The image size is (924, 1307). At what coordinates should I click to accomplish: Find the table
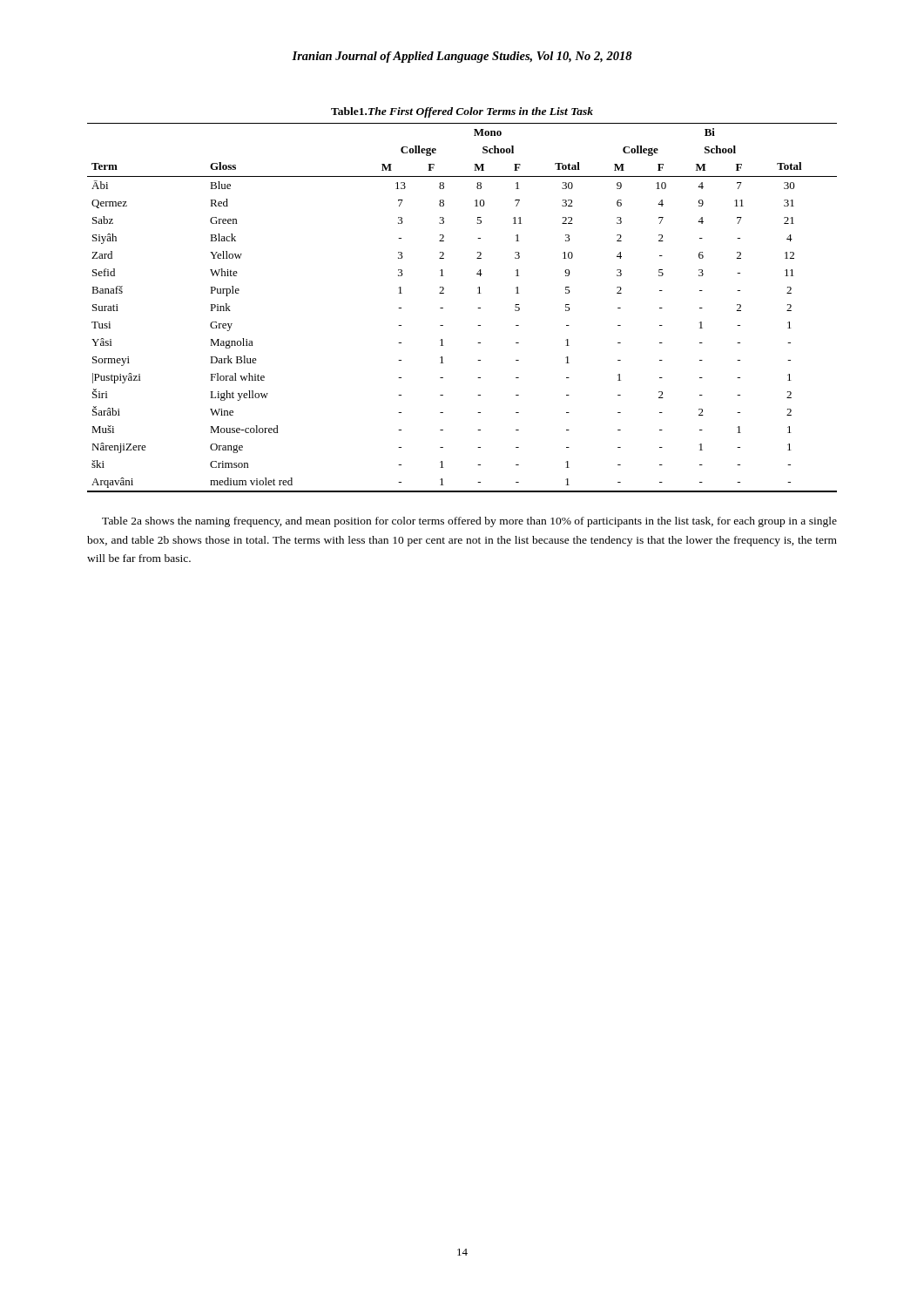pyautogui.click(x=462, y=308)
